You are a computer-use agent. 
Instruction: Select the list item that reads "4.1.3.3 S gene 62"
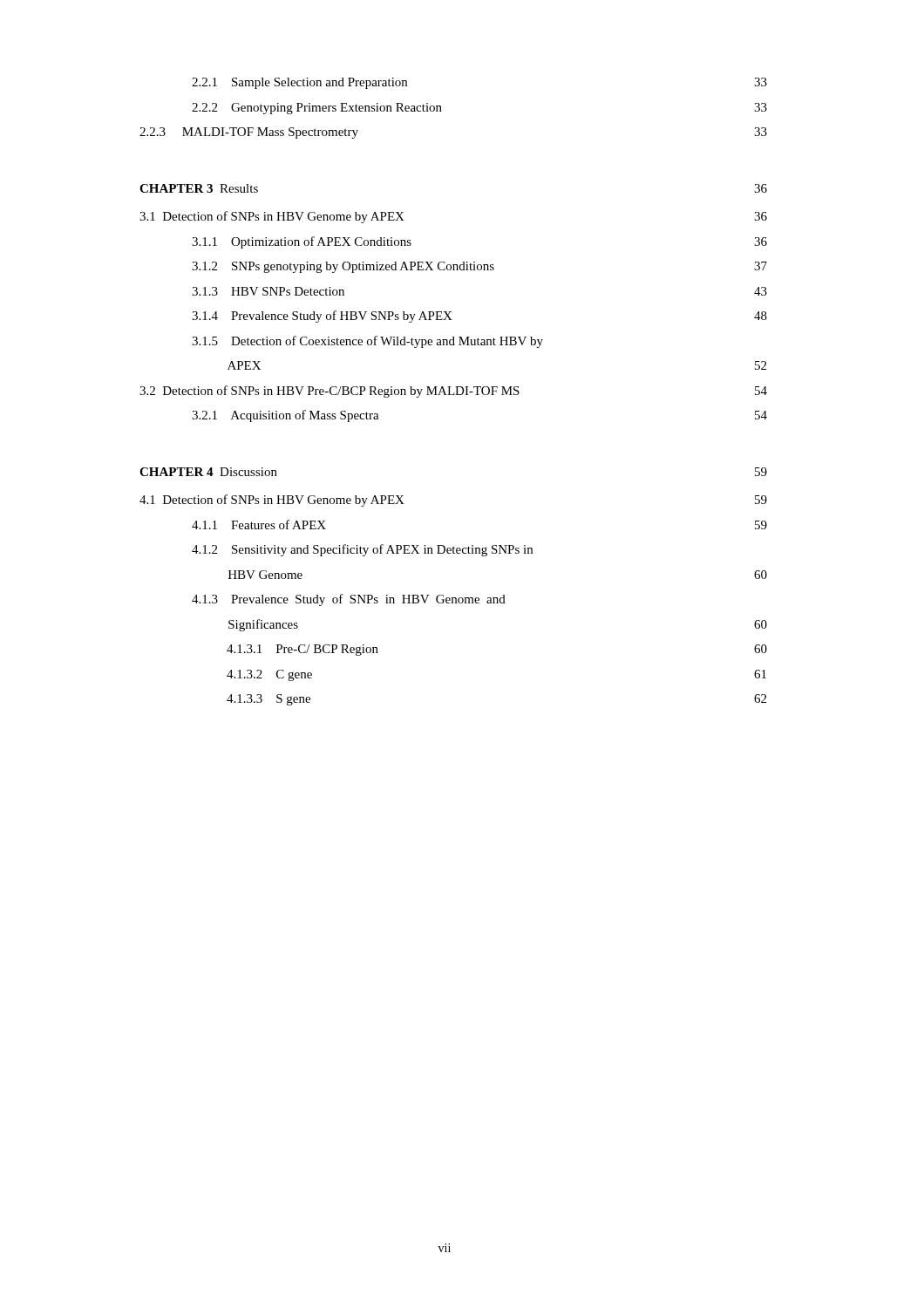(239, 700)
